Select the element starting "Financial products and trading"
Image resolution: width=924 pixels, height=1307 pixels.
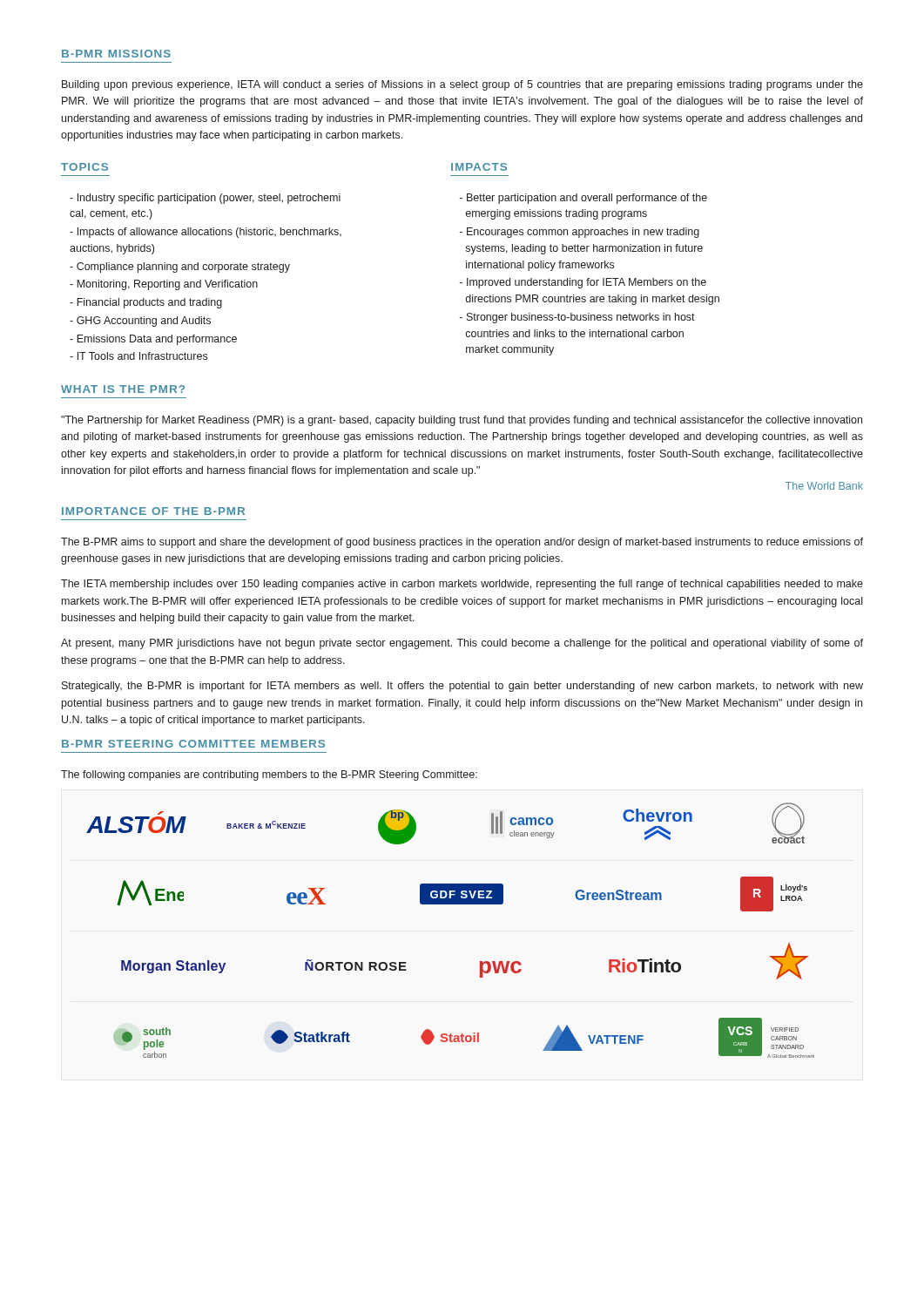(x=149, y=302)
